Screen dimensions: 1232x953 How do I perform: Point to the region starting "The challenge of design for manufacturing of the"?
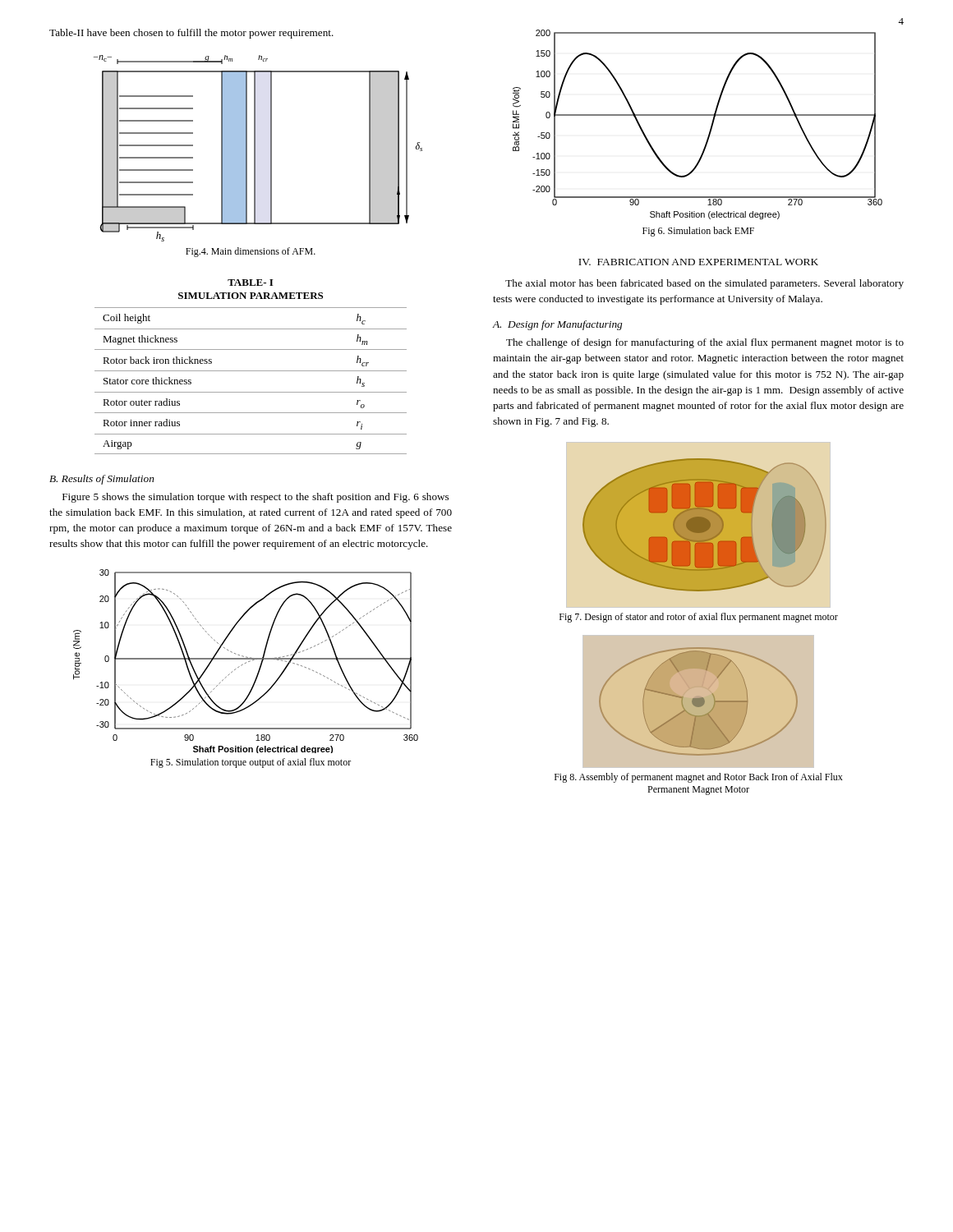coord(698,382)
